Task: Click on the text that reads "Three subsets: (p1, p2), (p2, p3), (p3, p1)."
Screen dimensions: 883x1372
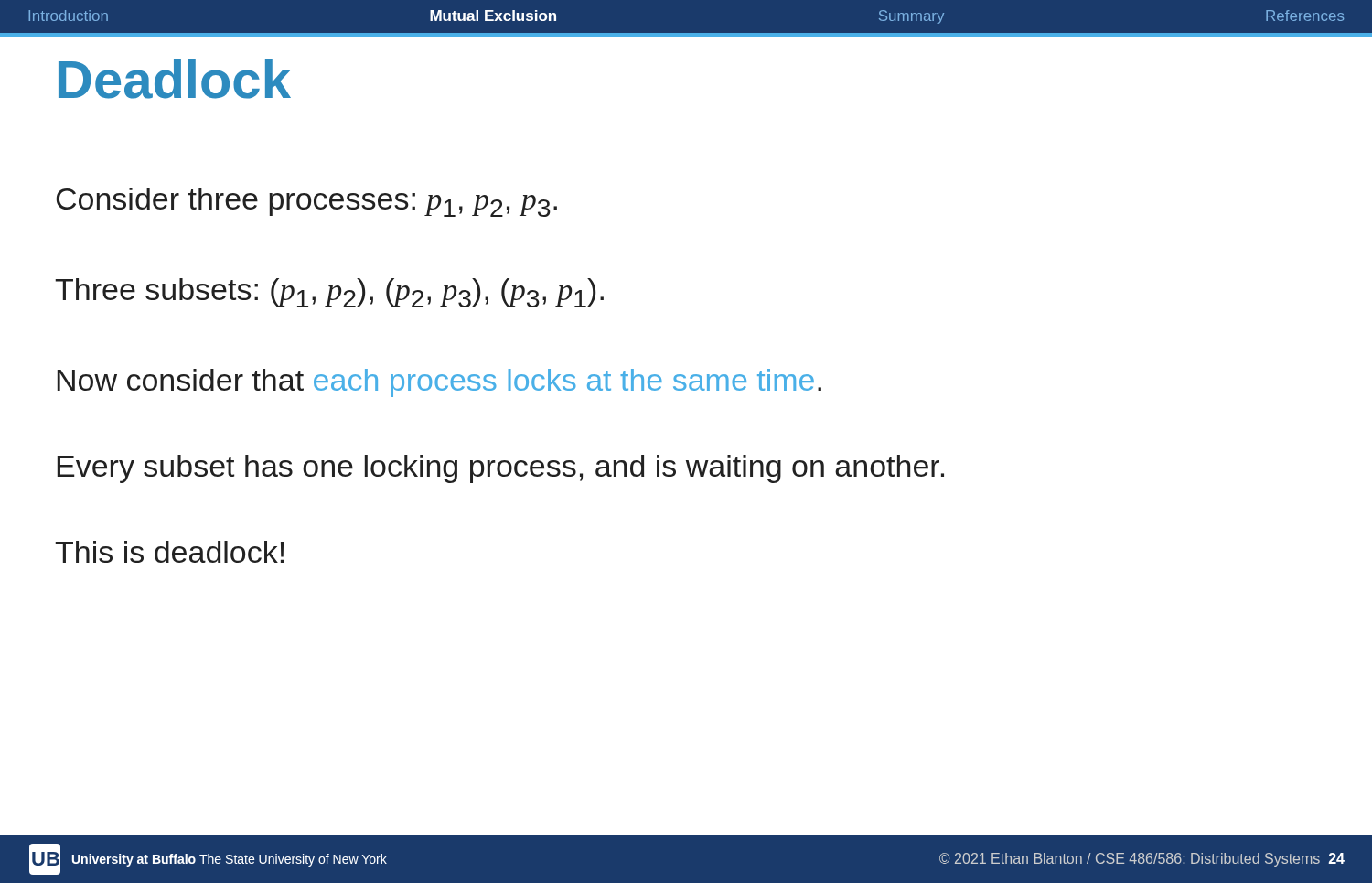Action: click(331, 292)
